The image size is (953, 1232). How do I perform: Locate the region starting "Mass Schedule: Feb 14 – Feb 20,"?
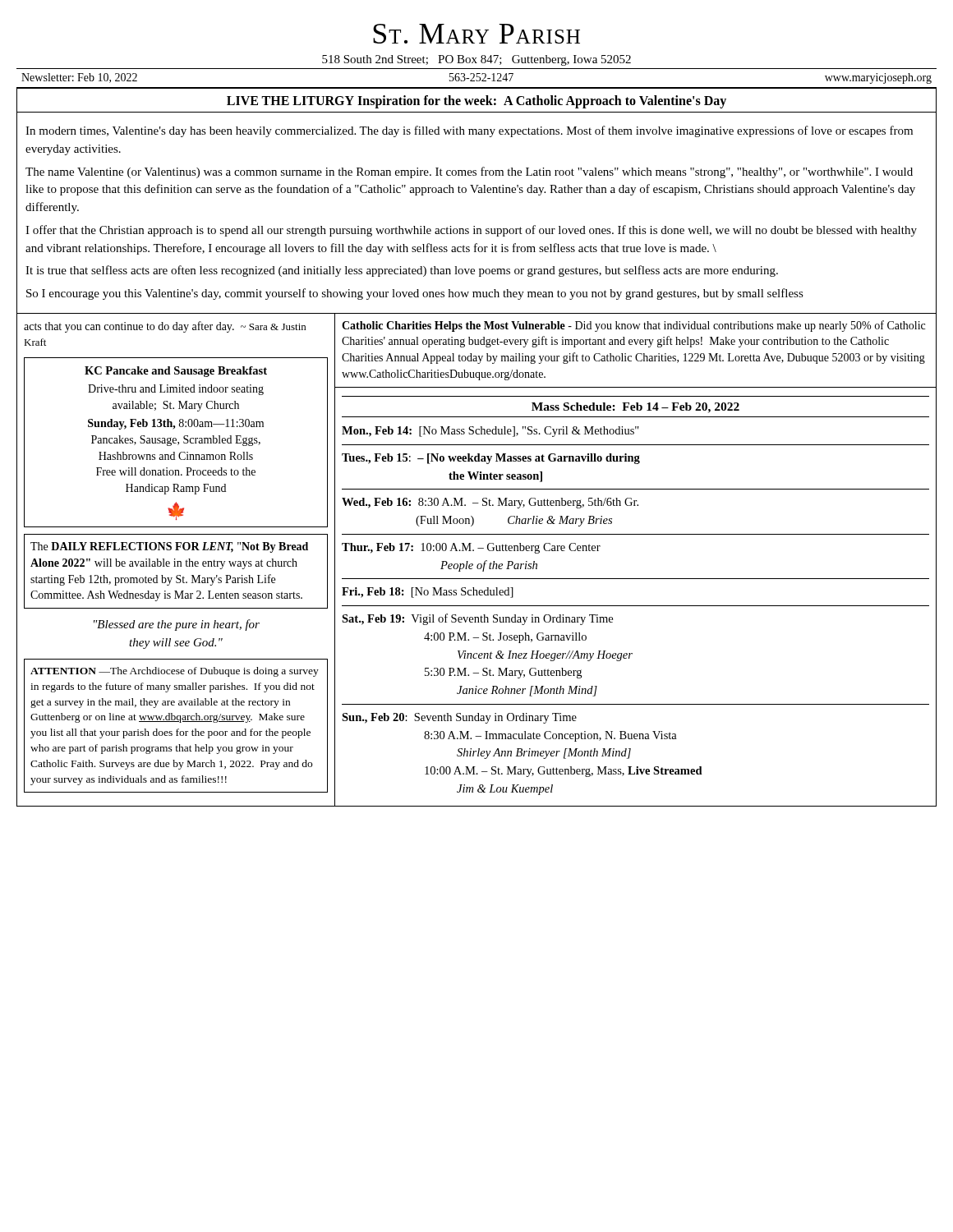click(635, 406)
